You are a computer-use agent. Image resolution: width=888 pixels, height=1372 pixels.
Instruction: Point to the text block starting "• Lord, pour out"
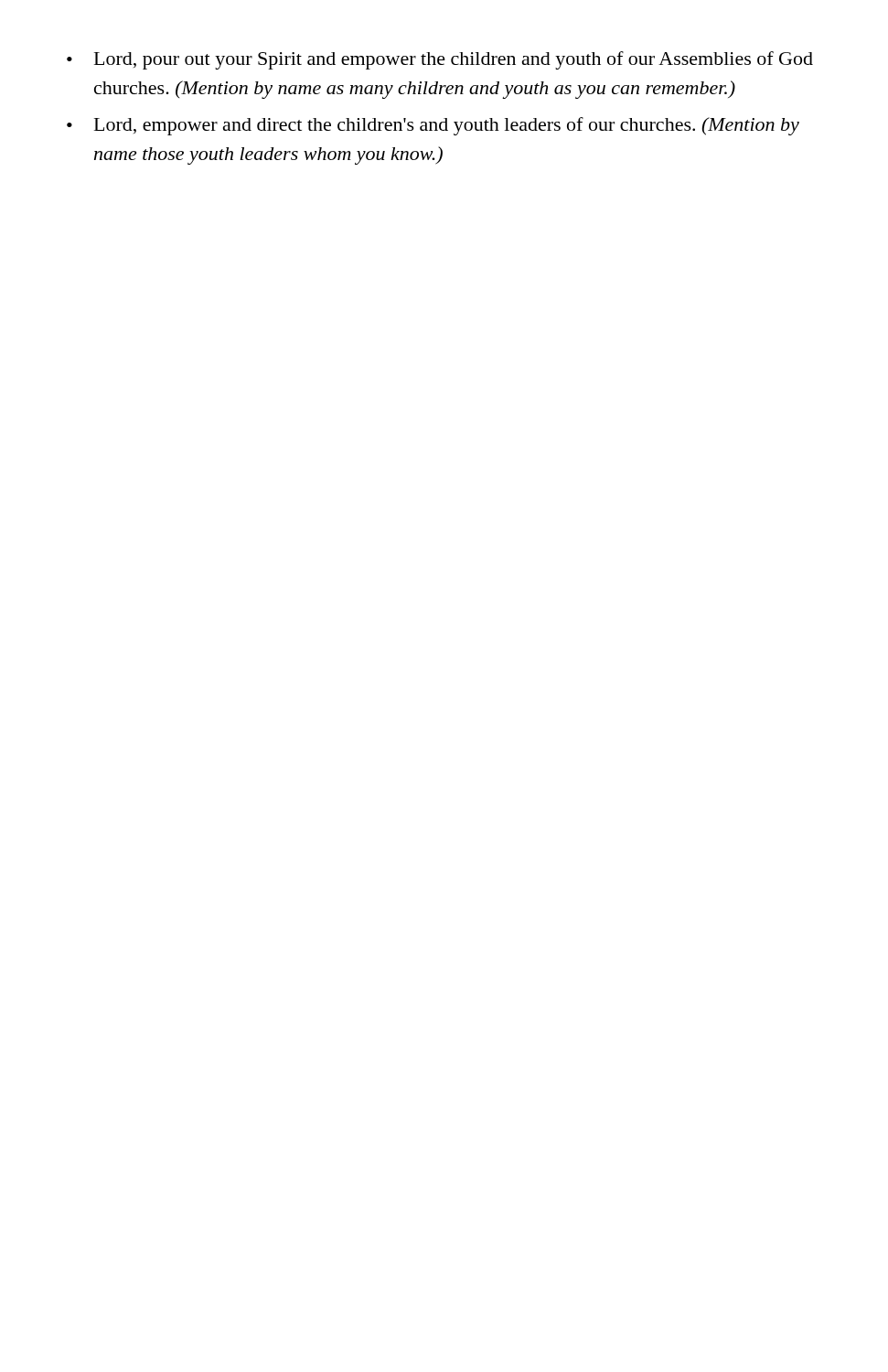coord(444,73)
